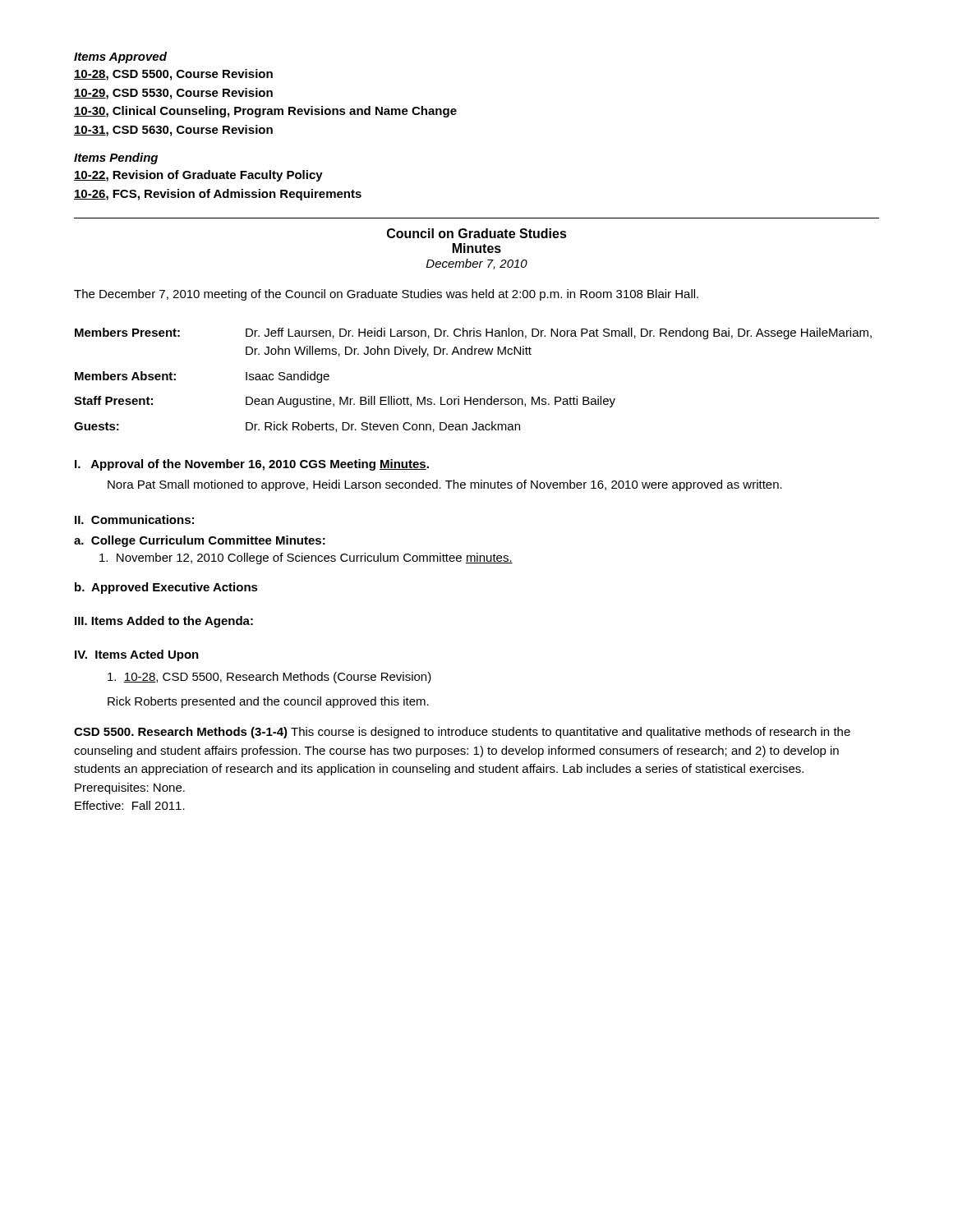Where is the passage that starts "Rick Roberts presented and the council approved"?
The image size is (953, 1232).
[x=268, y=701]
